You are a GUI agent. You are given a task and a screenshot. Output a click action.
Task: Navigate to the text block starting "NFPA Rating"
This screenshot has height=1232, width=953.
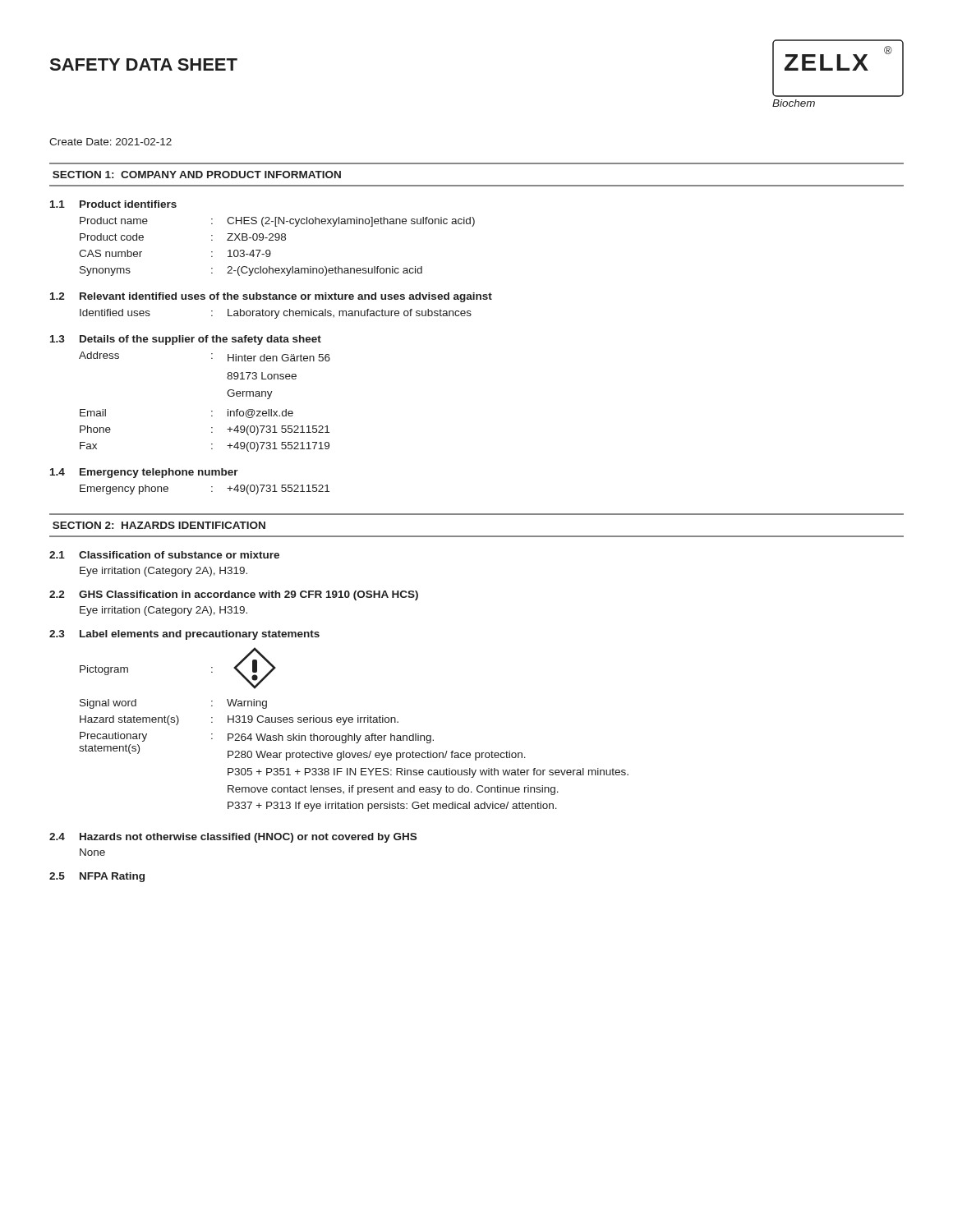tap(112, 876)
